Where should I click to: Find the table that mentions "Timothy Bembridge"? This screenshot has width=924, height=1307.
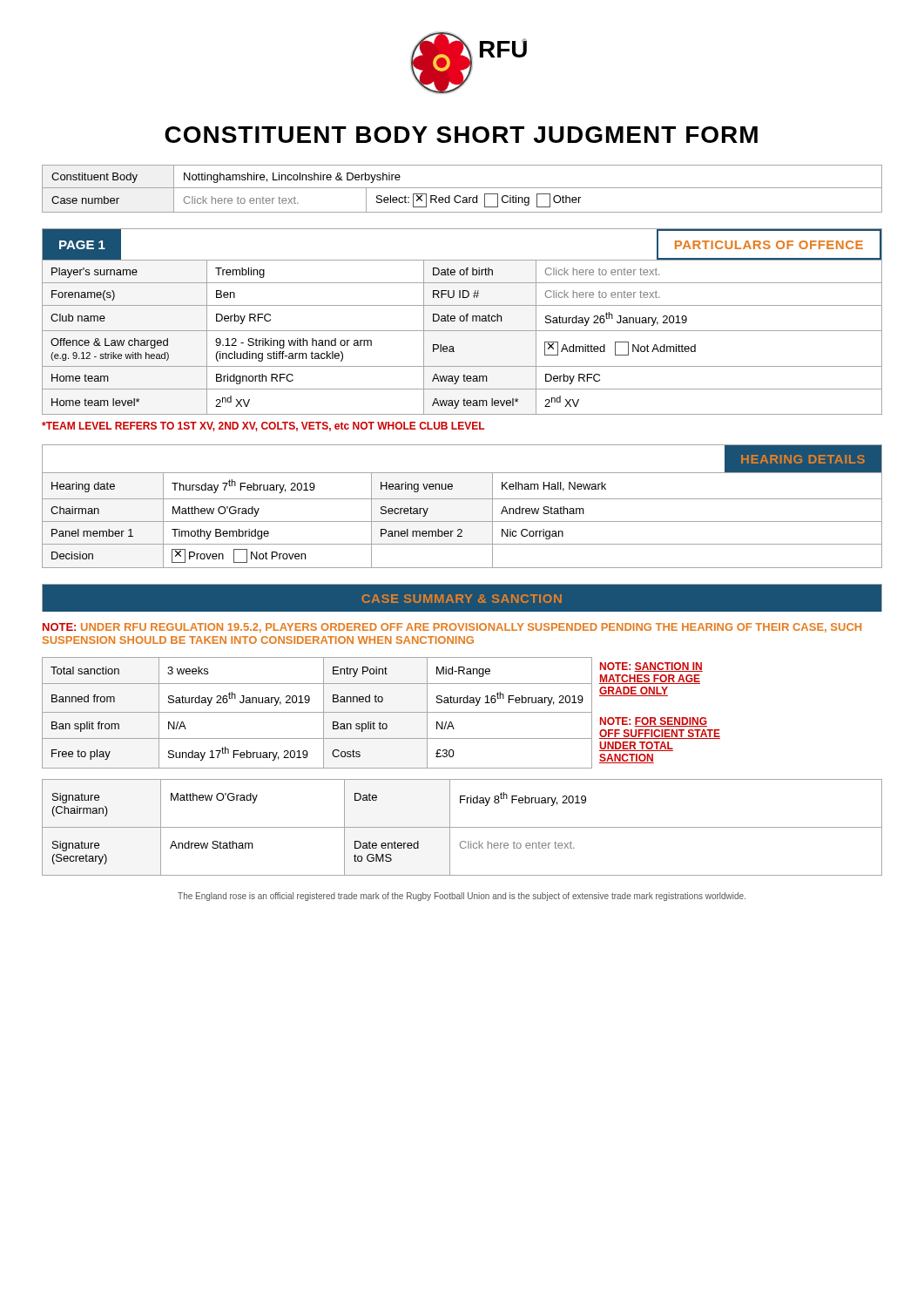click(x=462, y=520)
